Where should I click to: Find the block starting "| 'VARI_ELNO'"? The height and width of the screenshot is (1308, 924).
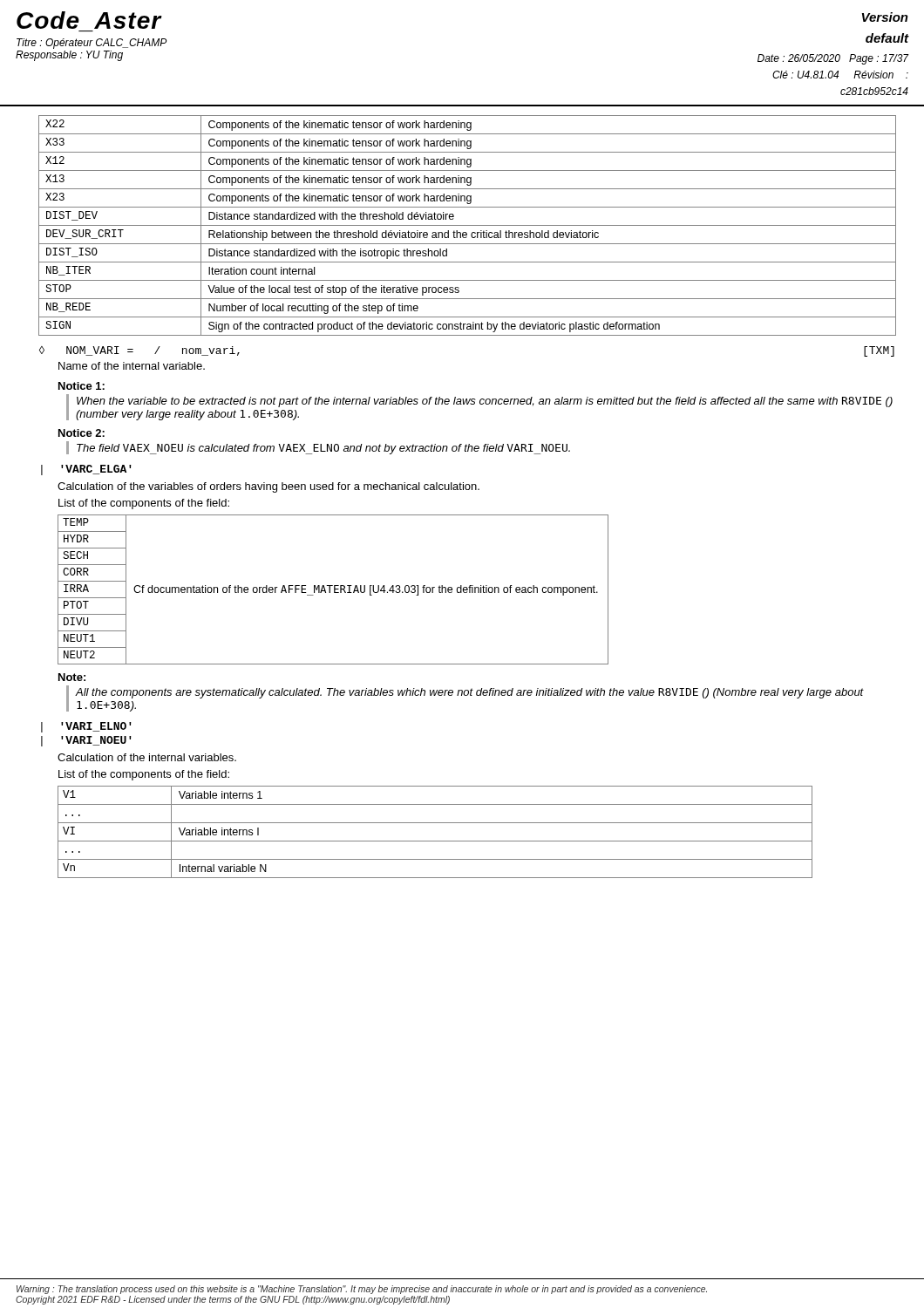point(86,726)
